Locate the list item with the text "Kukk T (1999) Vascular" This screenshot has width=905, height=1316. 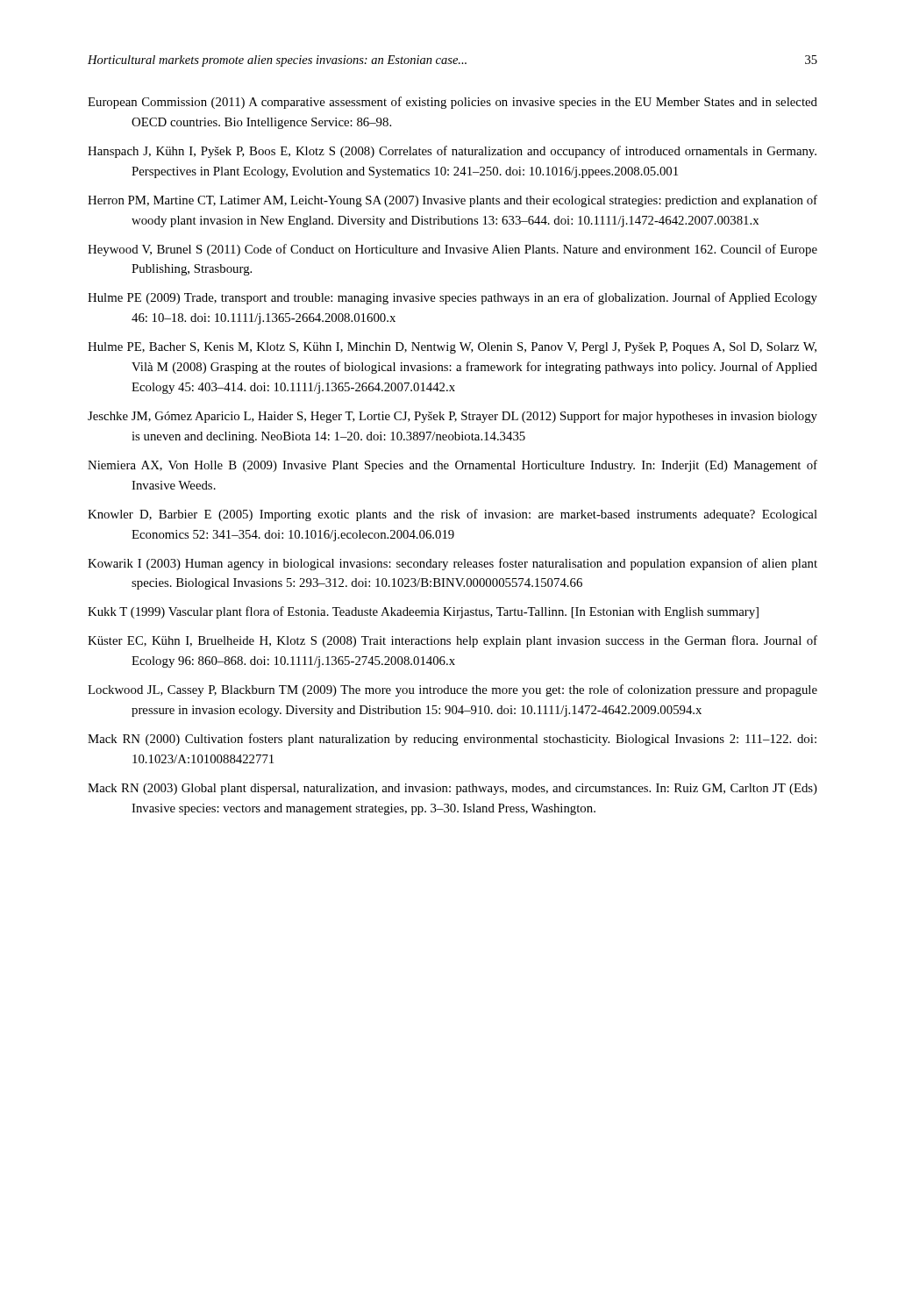tap(424, 612)
